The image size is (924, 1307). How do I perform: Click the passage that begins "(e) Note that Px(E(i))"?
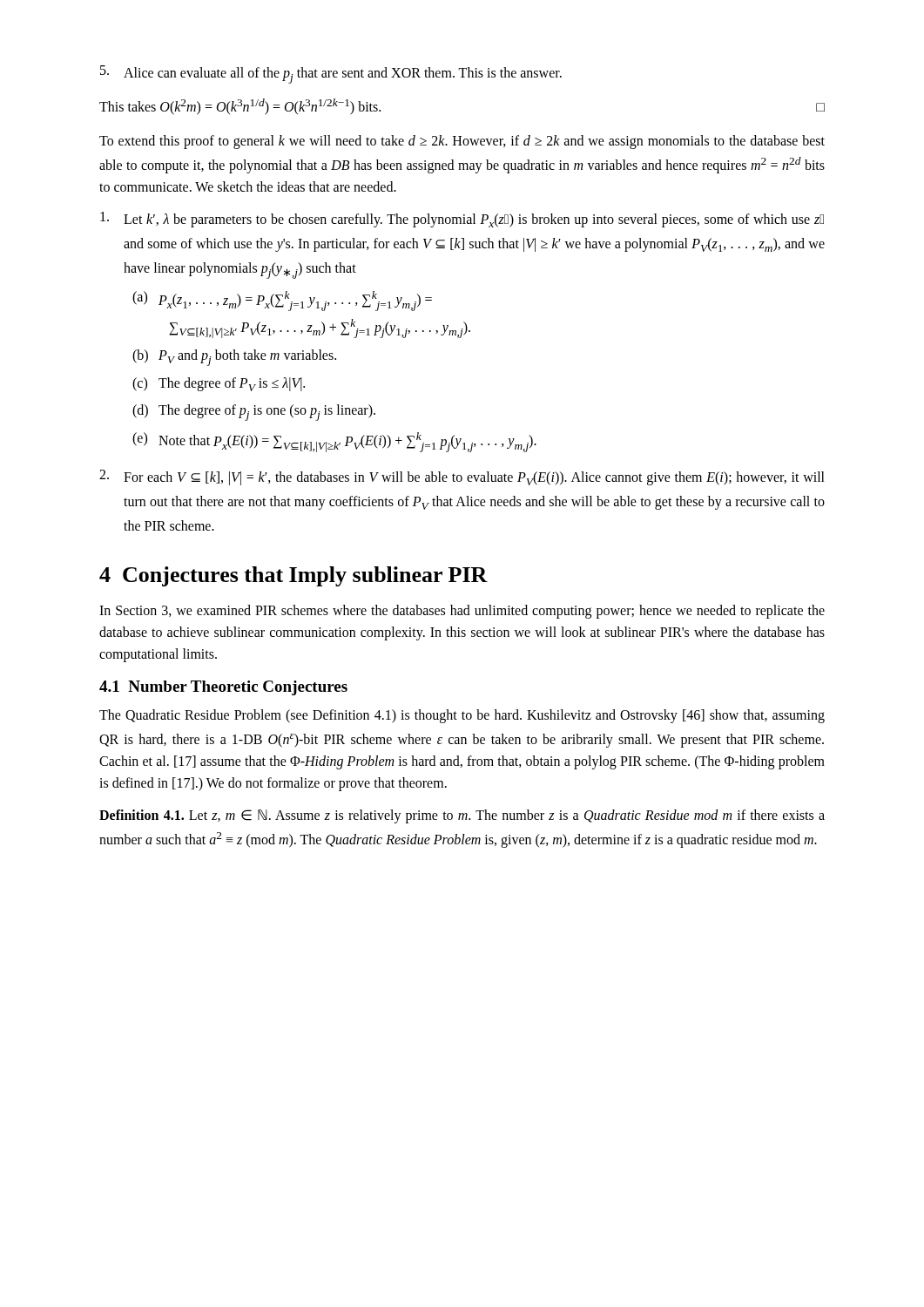pos(479,442)
